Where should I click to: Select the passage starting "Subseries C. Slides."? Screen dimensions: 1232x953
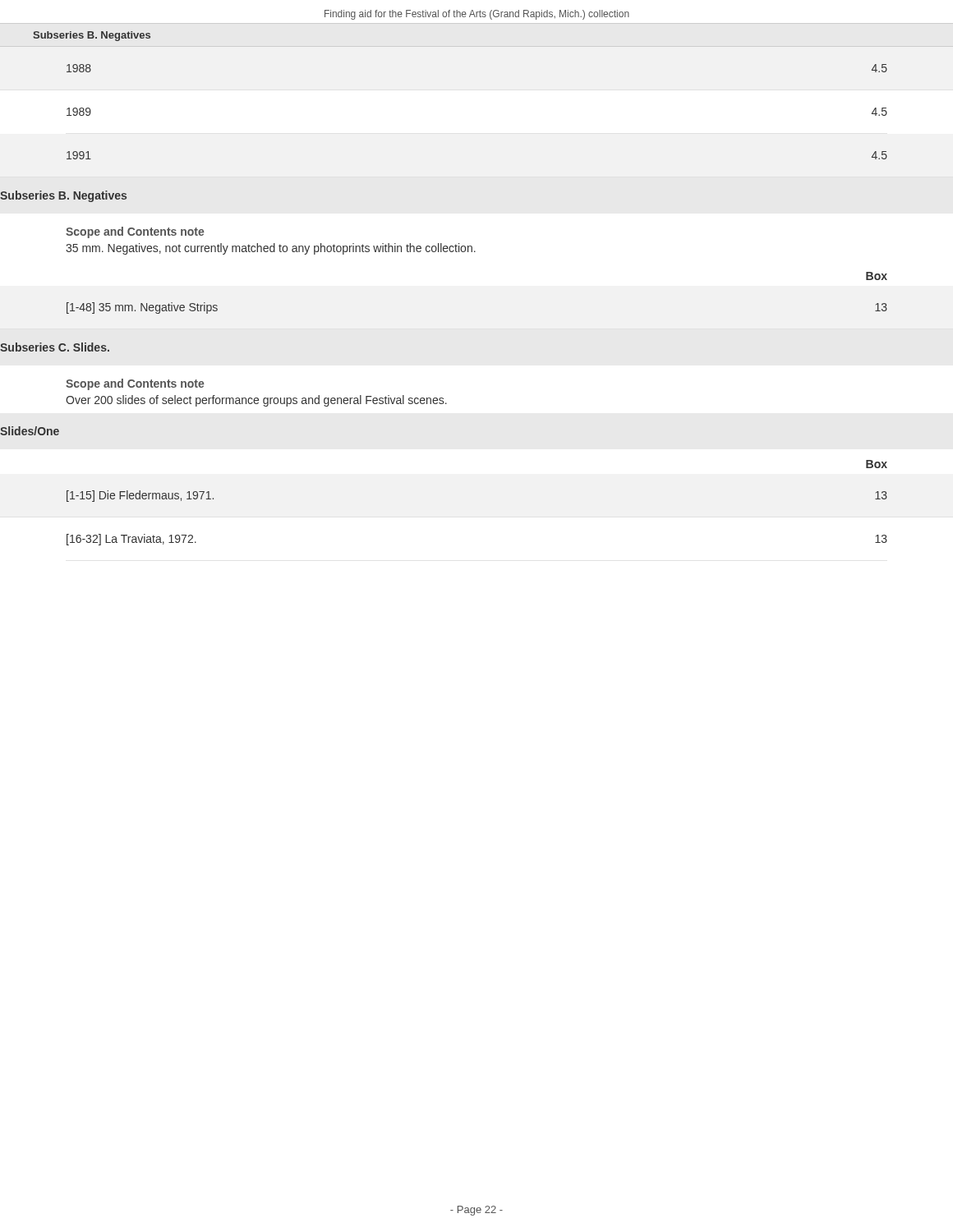55,347
